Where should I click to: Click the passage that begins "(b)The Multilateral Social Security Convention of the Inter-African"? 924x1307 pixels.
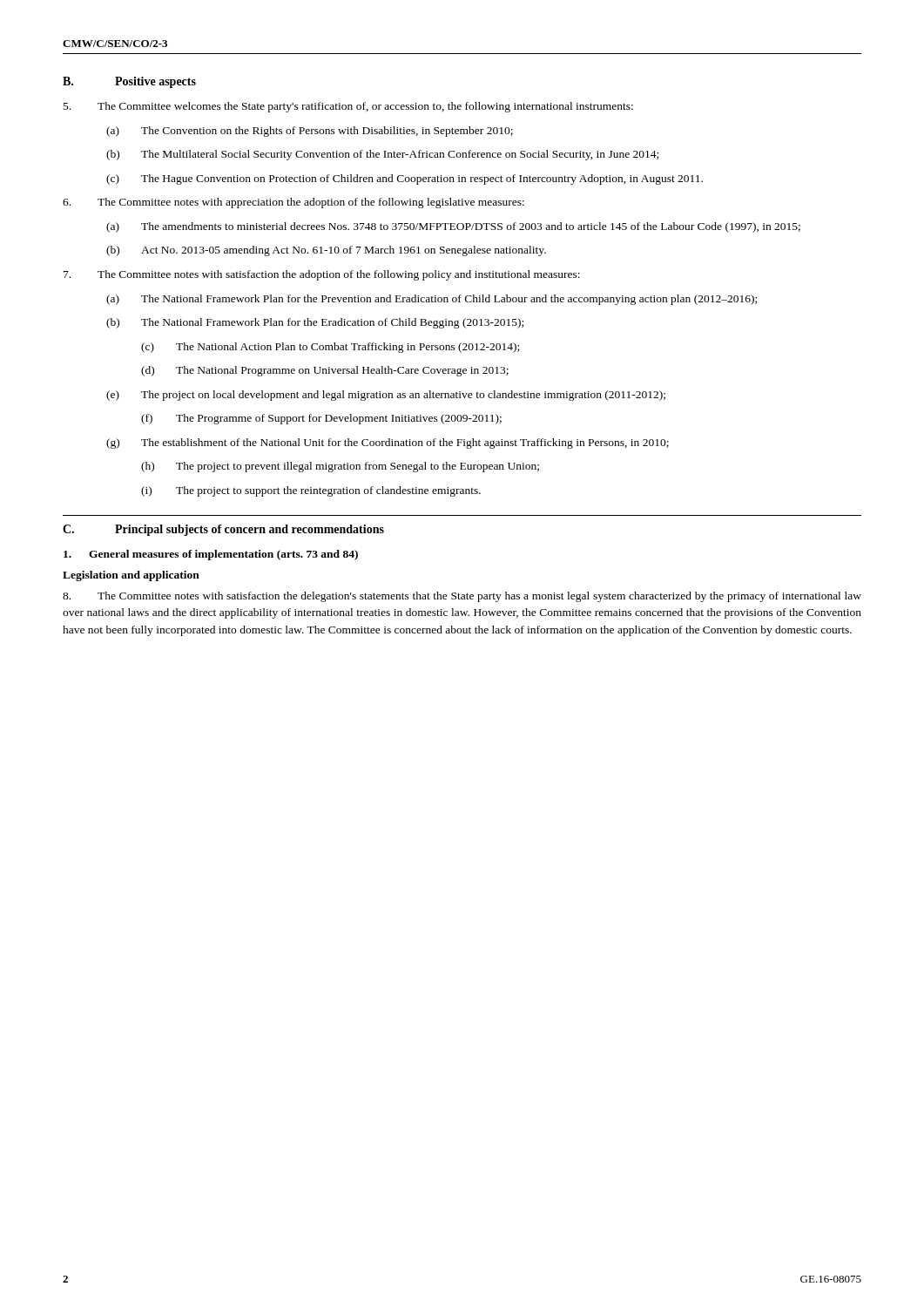(383, 154)
